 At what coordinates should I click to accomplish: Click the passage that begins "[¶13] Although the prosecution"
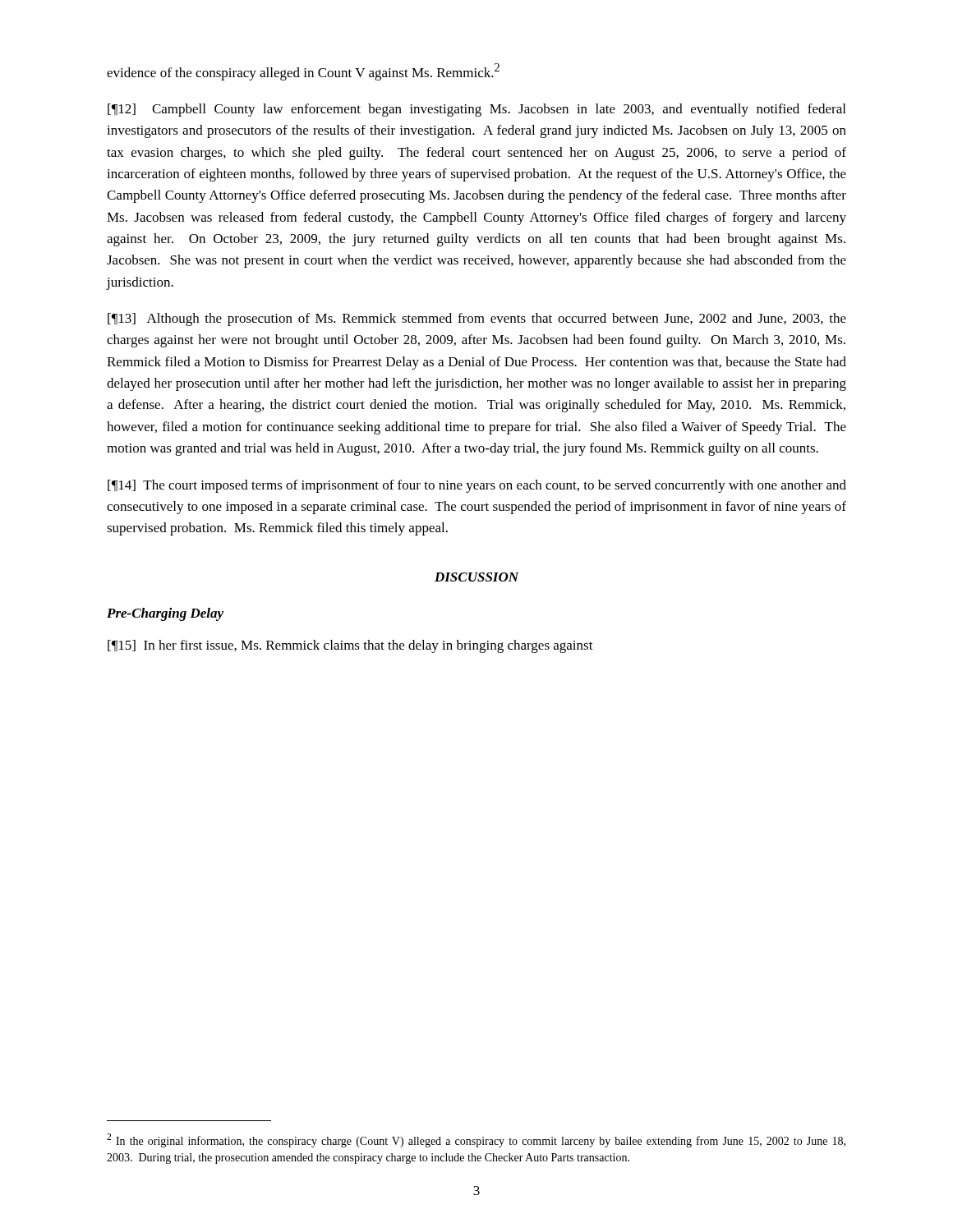476,383
